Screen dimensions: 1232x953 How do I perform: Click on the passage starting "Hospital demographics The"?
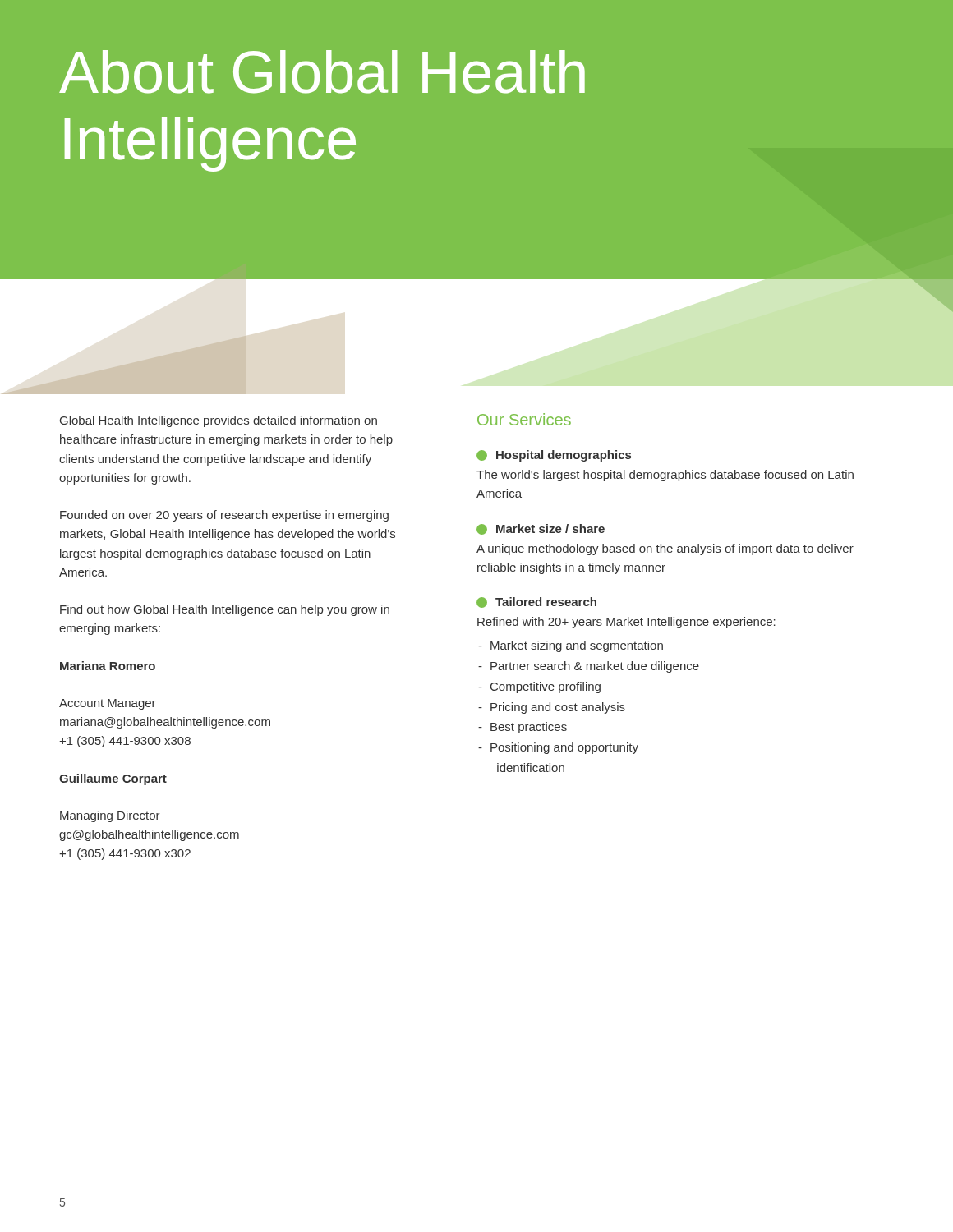point(682,475)
